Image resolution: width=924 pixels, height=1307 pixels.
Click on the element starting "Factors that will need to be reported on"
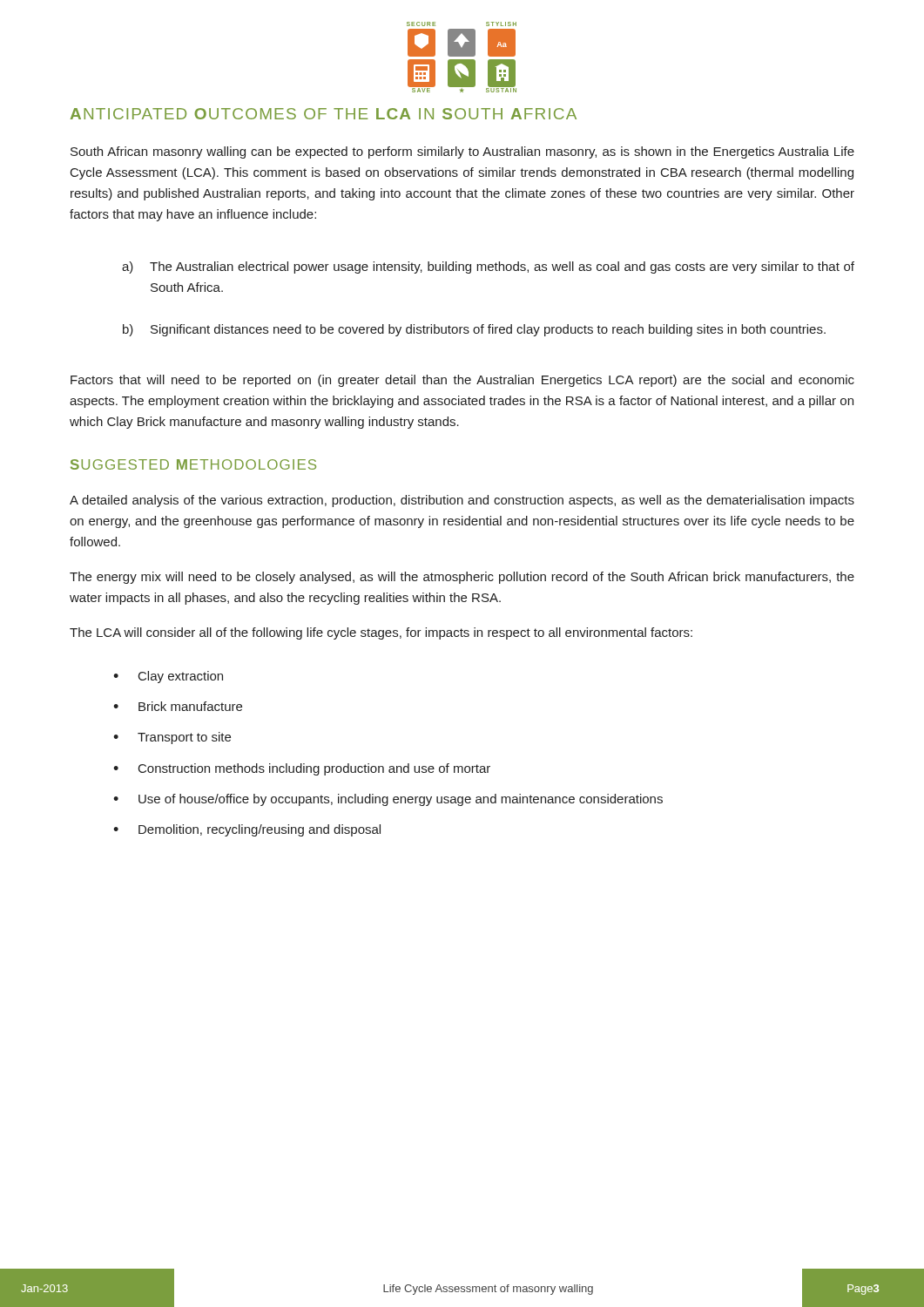pos(462,400)
